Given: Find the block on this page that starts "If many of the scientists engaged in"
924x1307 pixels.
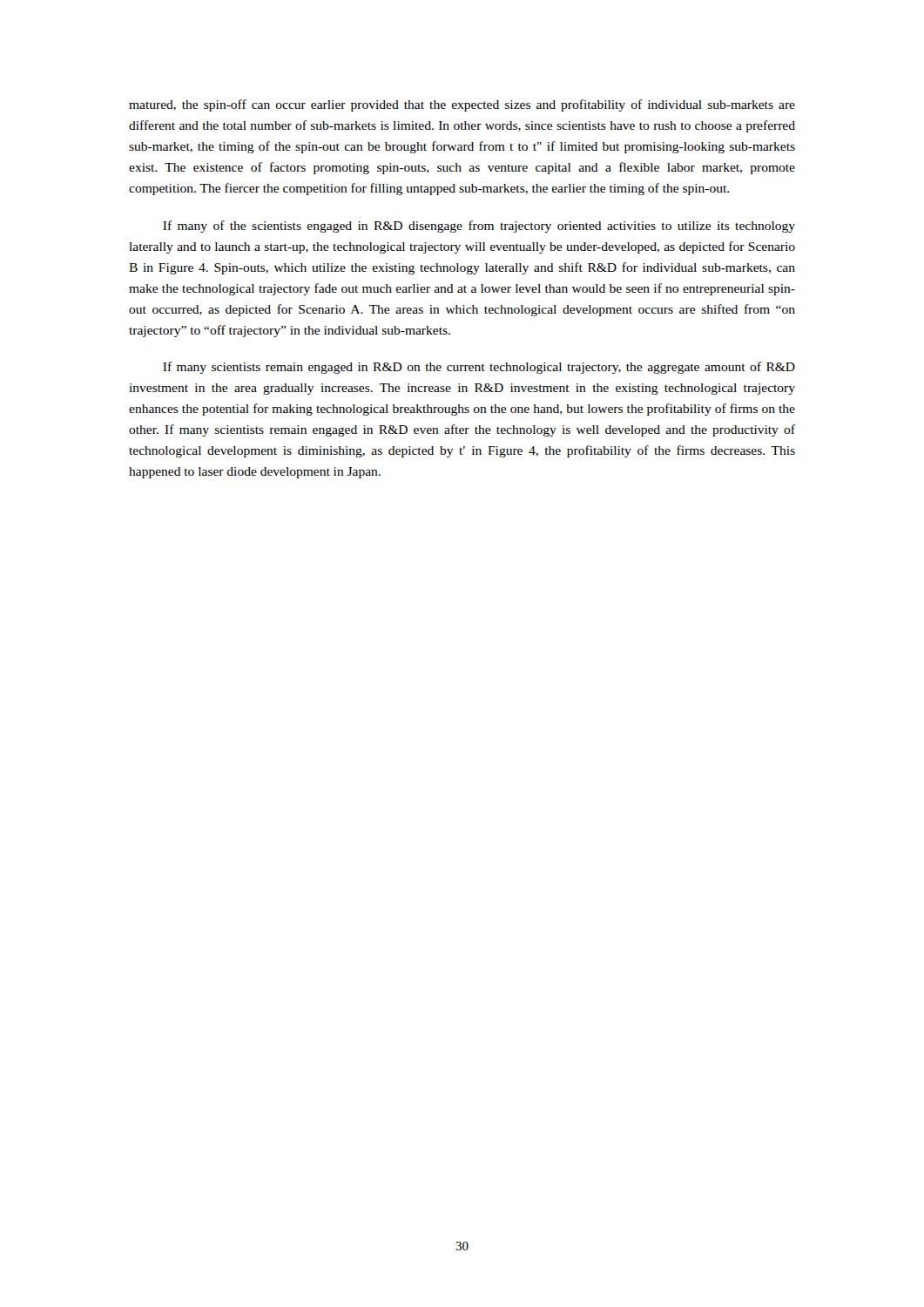Looking at the screenshot, I should tap(462, 277).
